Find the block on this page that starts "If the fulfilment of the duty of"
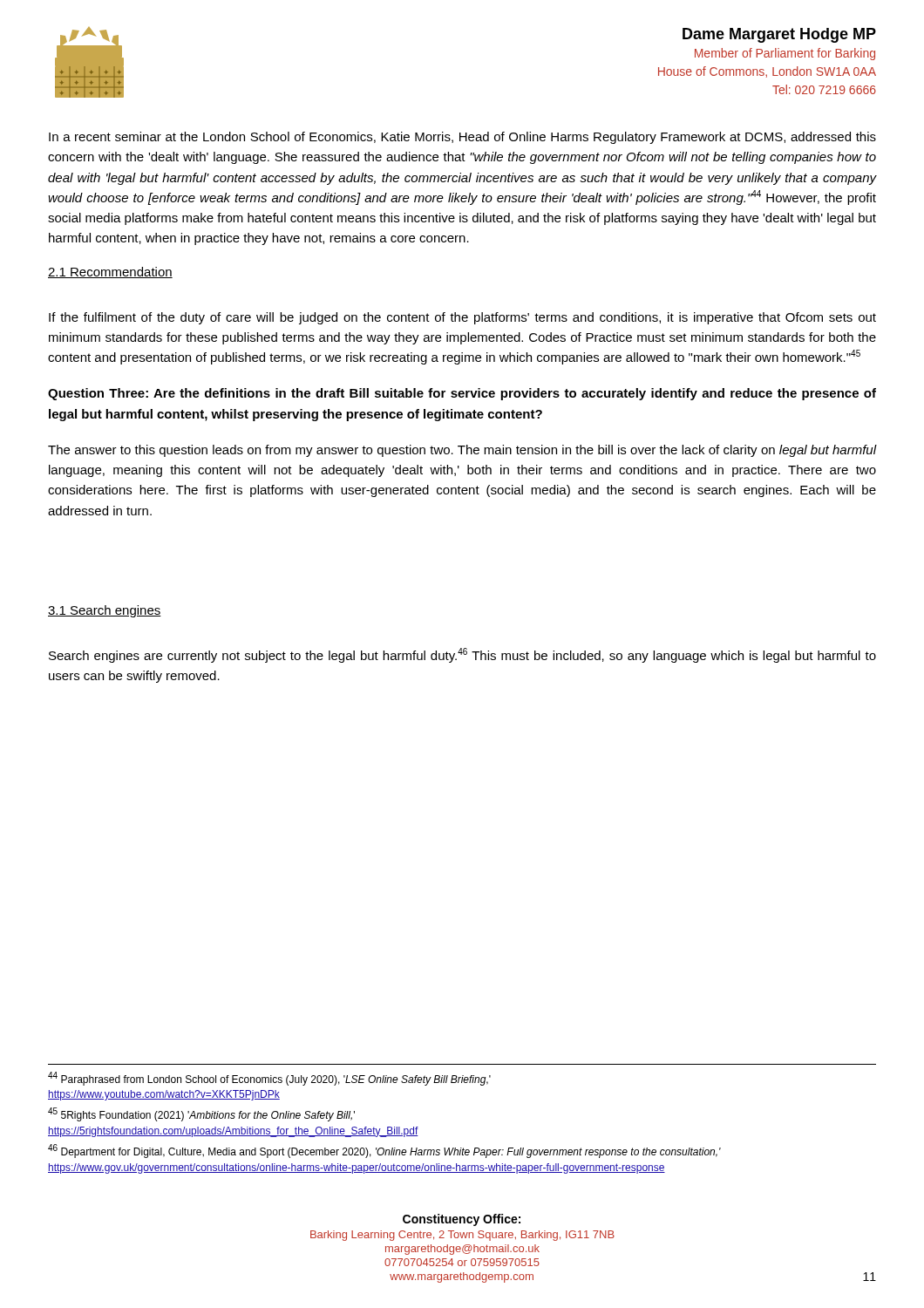924x1308 pixels. [x=462, y=337]
